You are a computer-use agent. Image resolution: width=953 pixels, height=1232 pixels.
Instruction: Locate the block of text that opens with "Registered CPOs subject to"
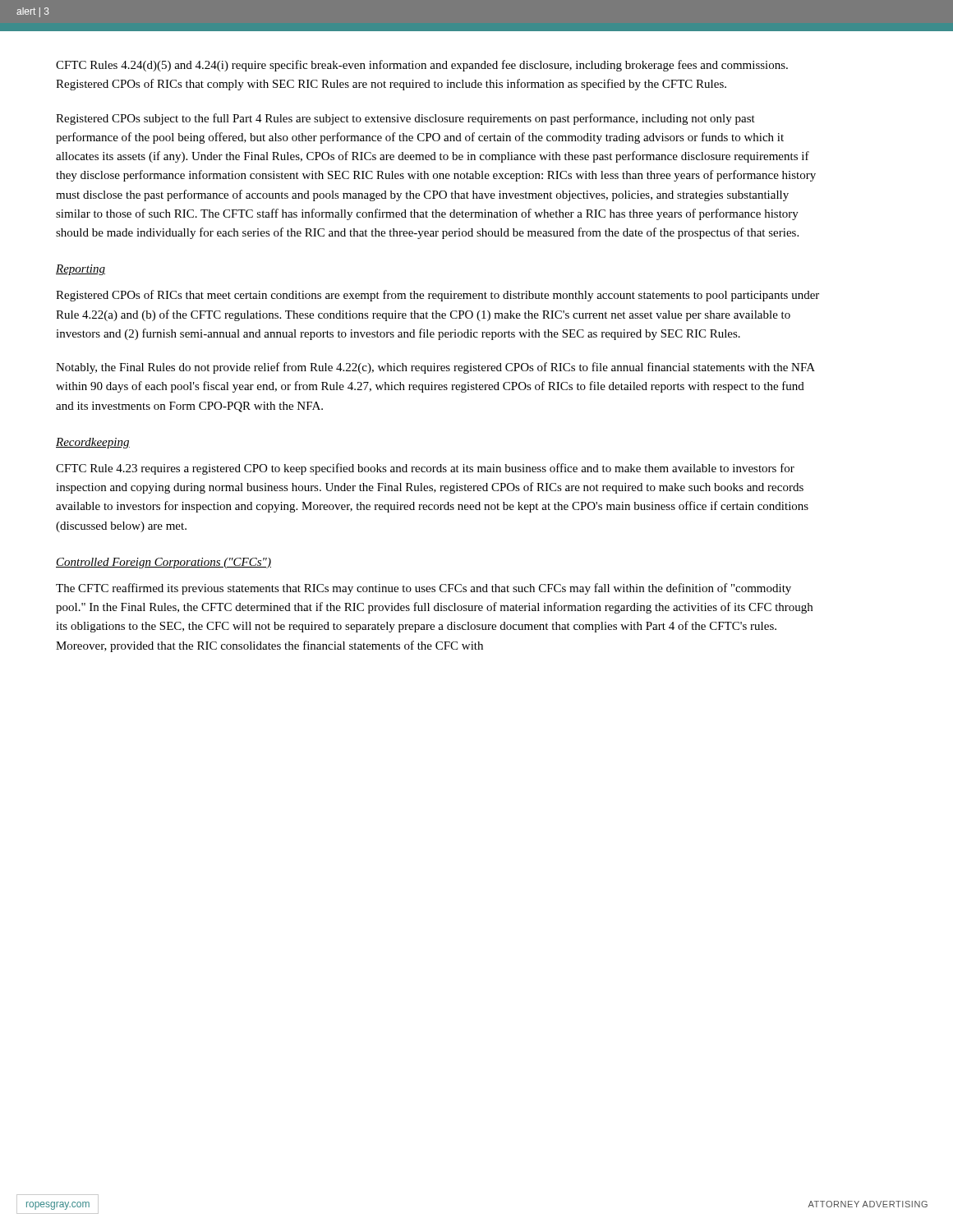coord(436,175)
